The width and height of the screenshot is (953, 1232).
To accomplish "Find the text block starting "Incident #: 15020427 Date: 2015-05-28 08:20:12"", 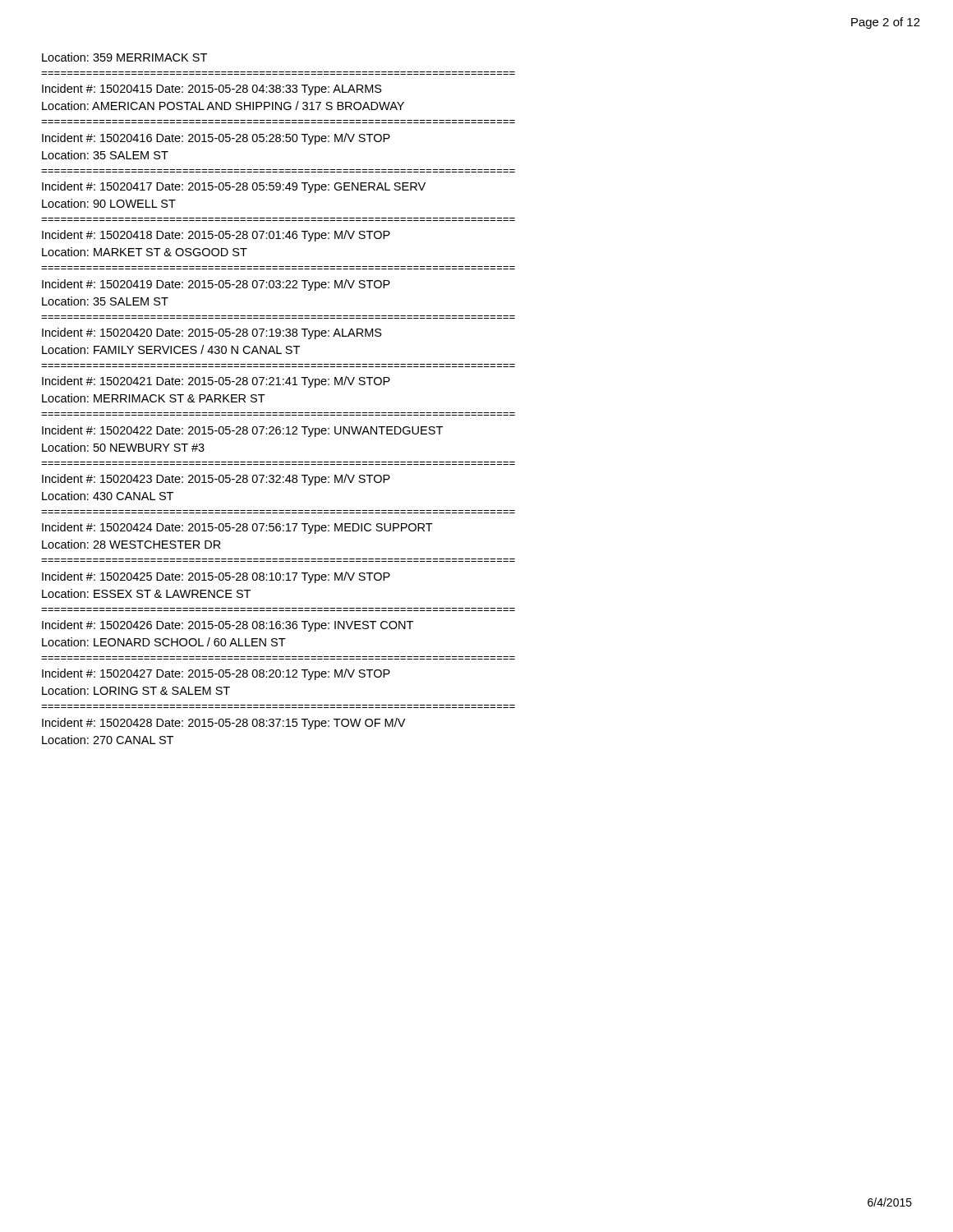I will (x=216, y=674).
